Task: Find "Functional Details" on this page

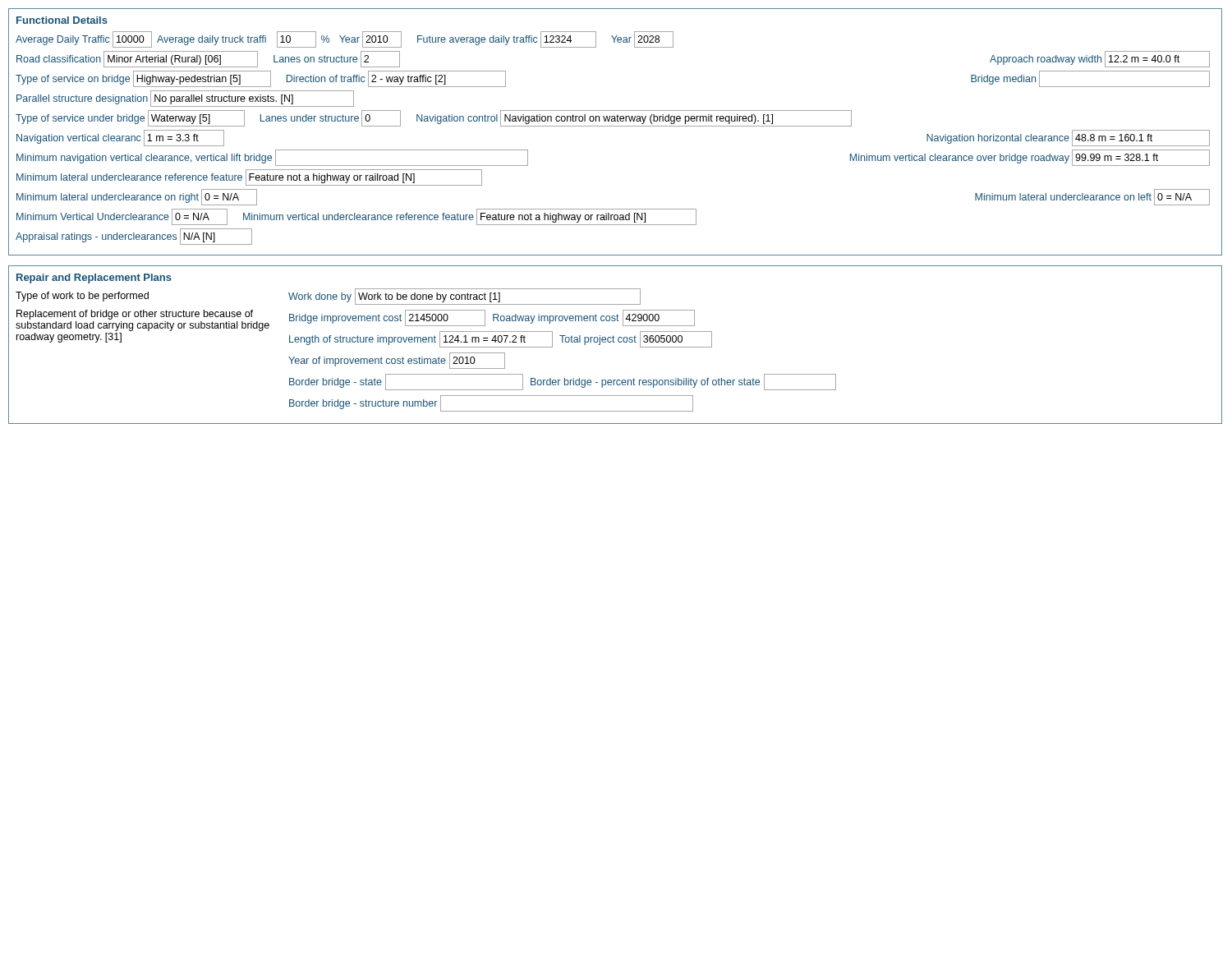Action: (62, 20)
